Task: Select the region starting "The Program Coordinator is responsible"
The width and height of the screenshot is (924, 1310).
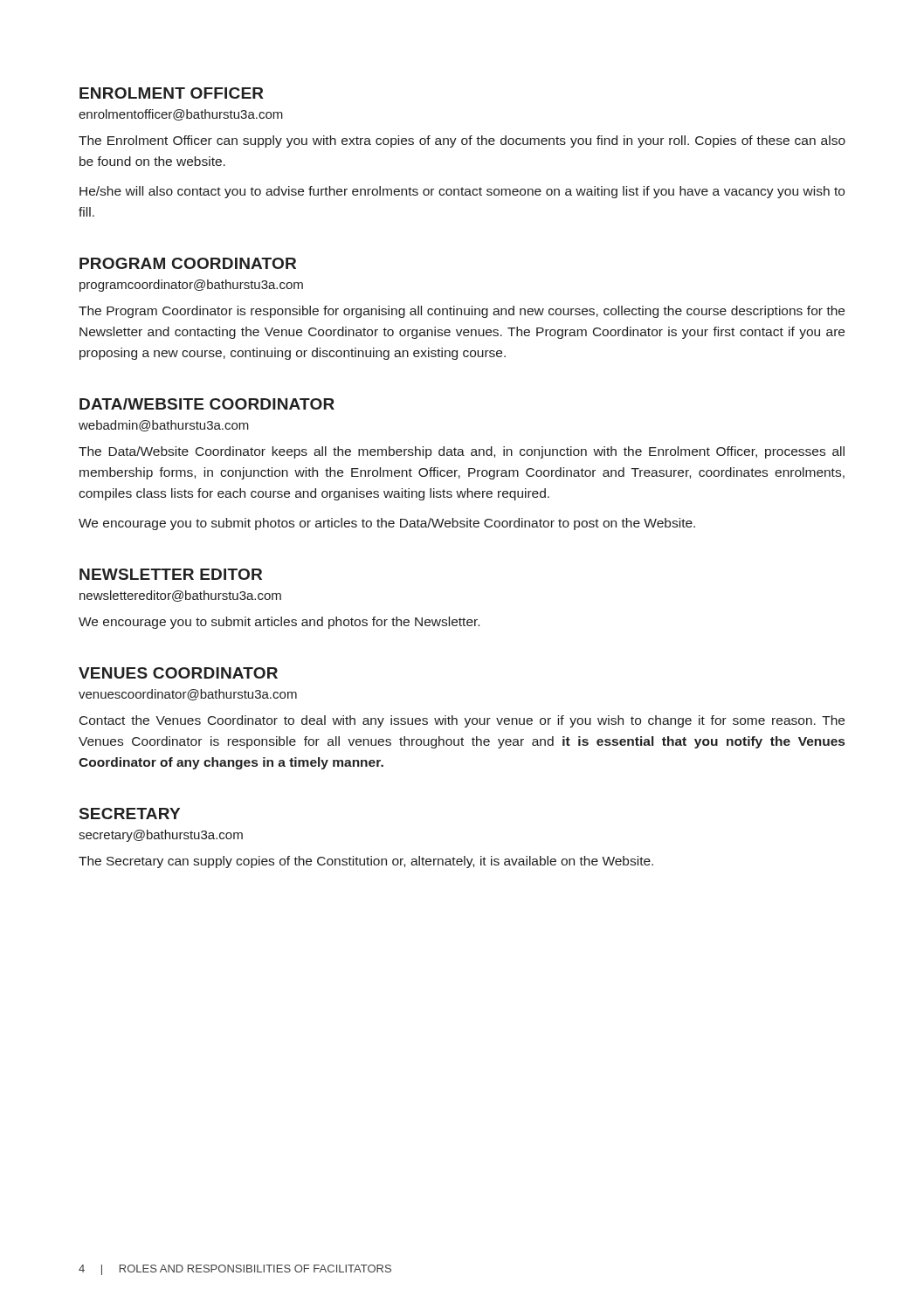Action: point(462,331)
